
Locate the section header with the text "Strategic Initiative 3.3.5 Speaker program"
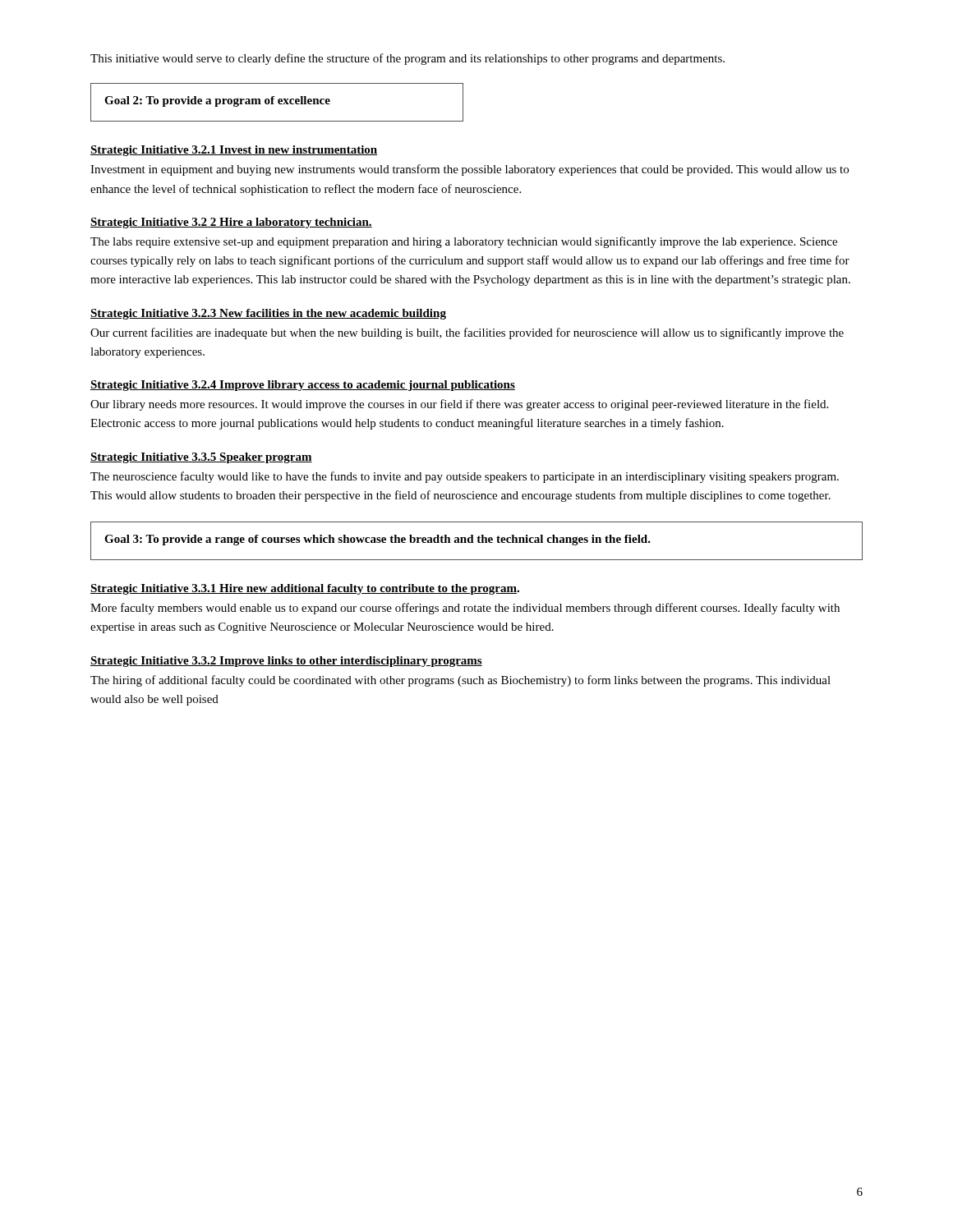coord(476,477)
